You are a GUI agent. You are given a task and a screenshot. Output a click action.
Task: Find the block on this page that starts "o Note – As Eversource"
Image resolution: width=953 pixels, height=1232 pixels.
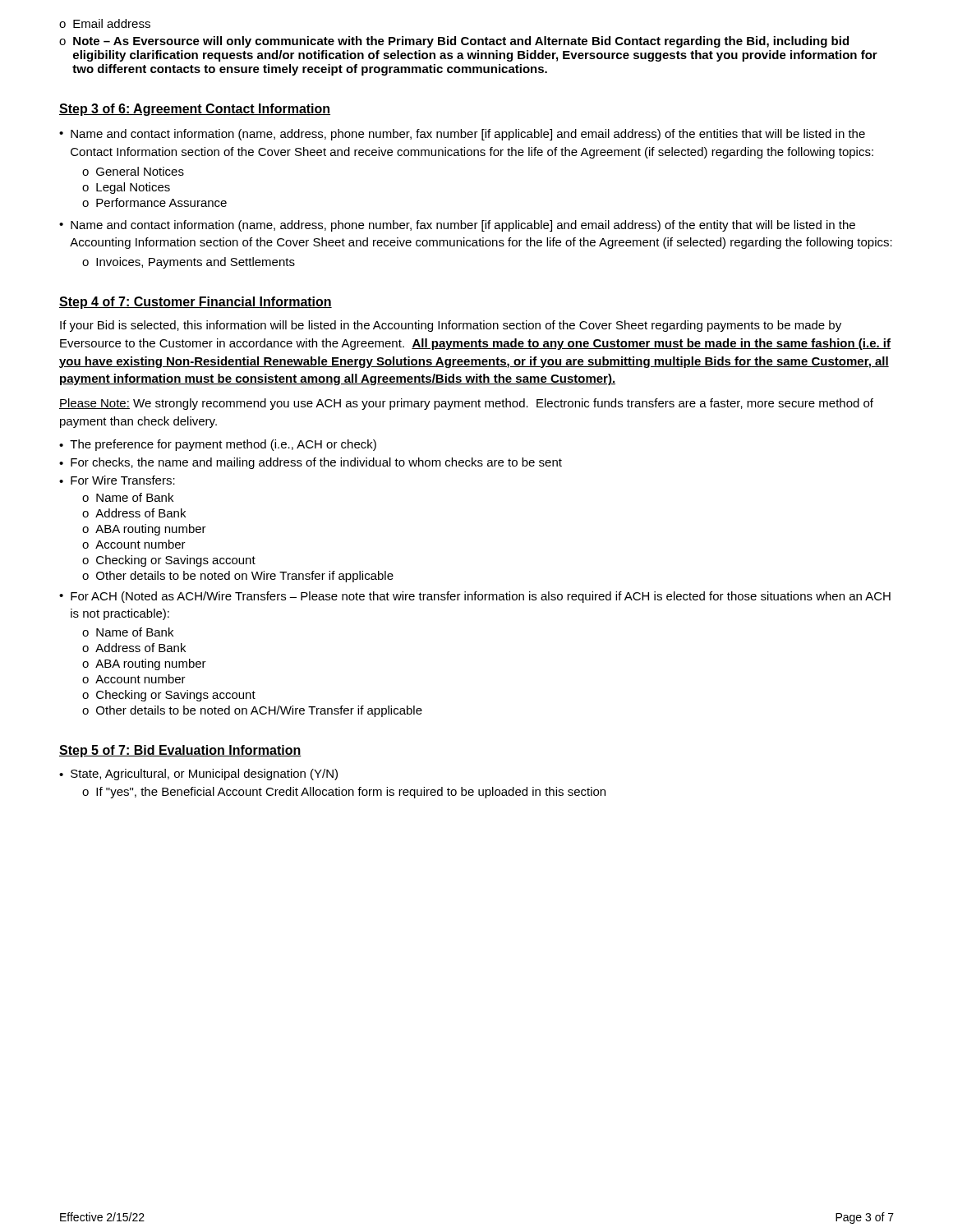pyautogui.click(x=476, y=55)
